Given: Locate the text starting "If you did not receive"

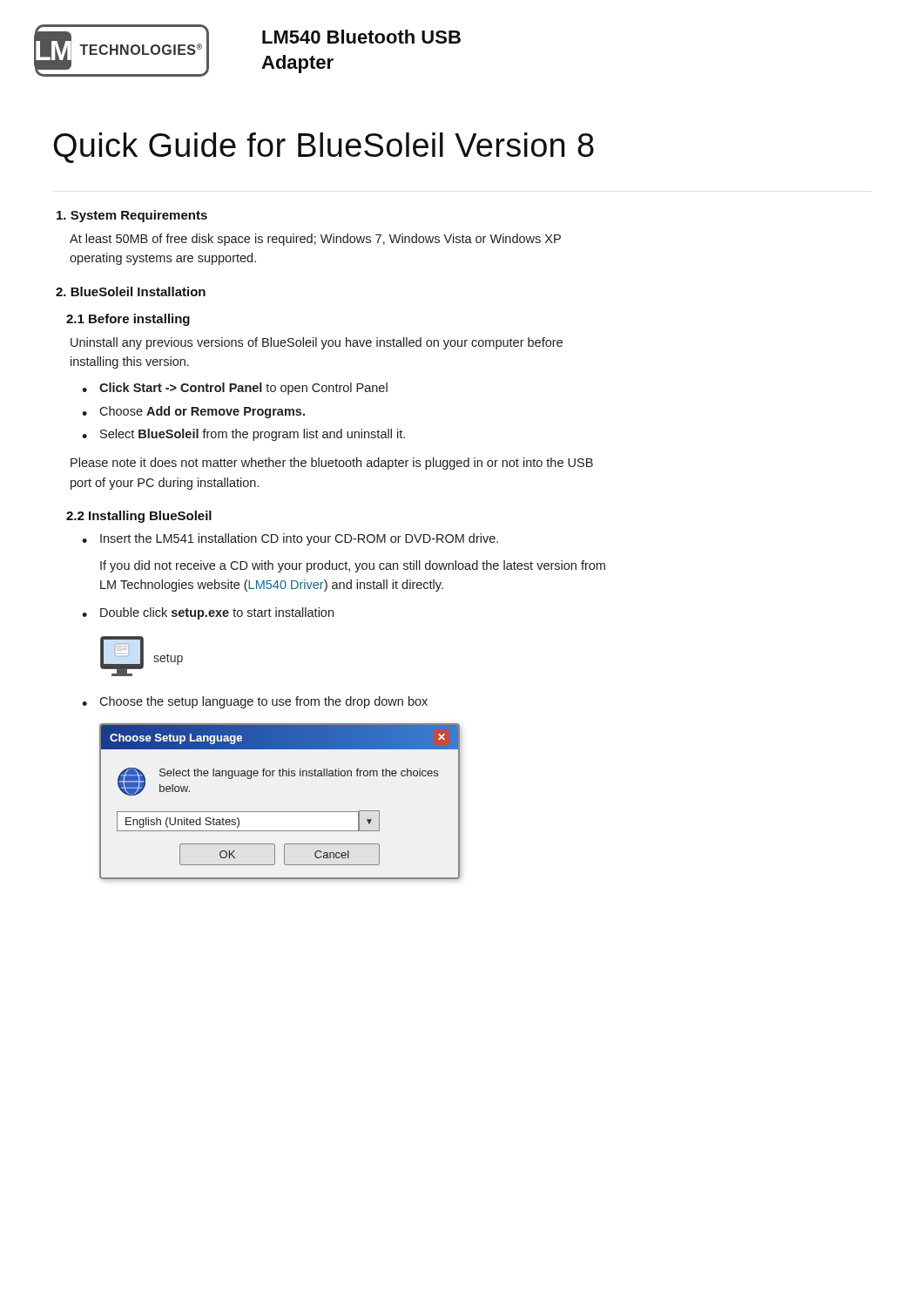Looking at the screenshot, I should [353, 575].
